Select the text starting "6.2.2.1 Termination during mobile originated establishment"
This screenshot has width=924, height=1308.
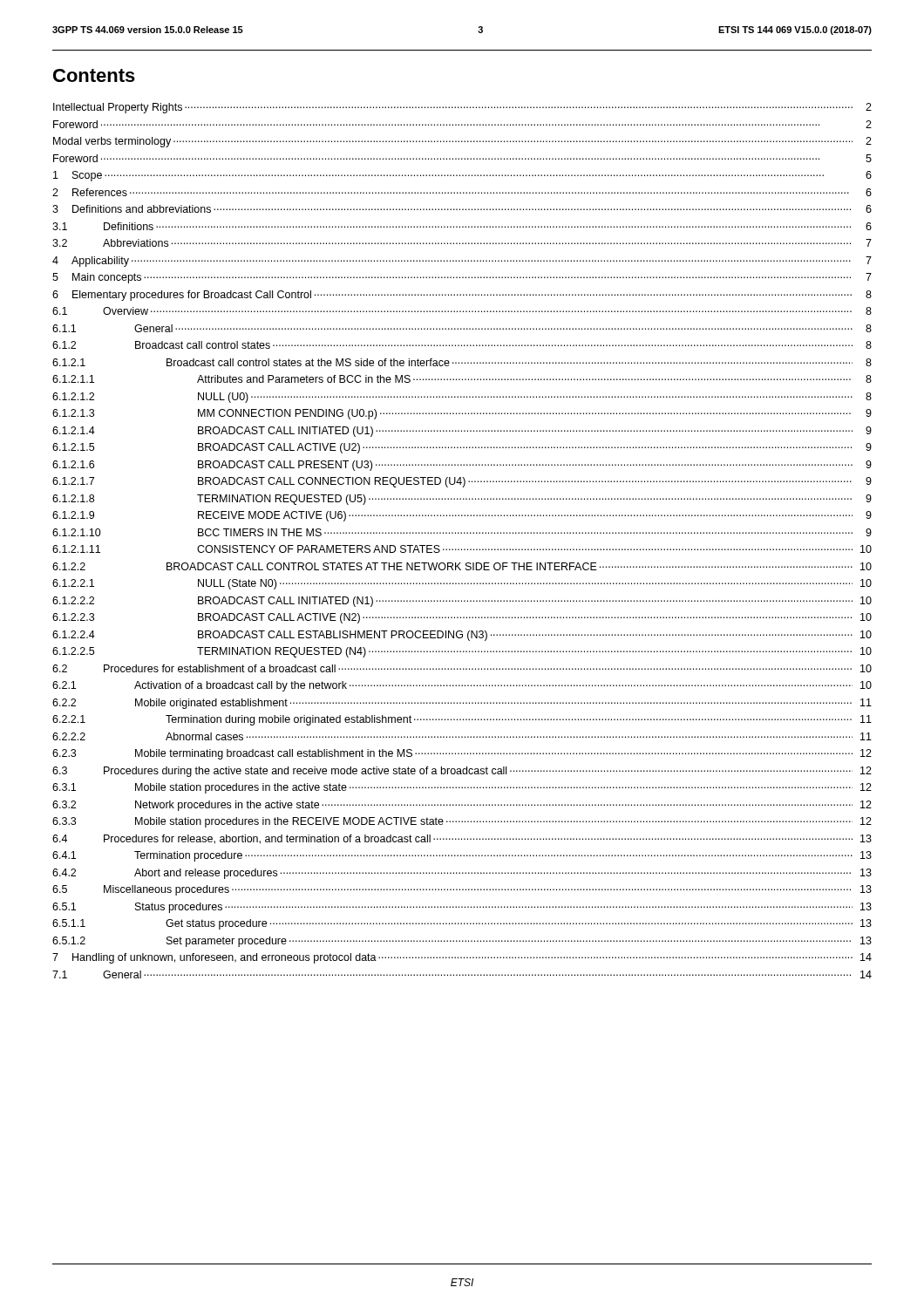pyautogui.click(x=462, y=720)
